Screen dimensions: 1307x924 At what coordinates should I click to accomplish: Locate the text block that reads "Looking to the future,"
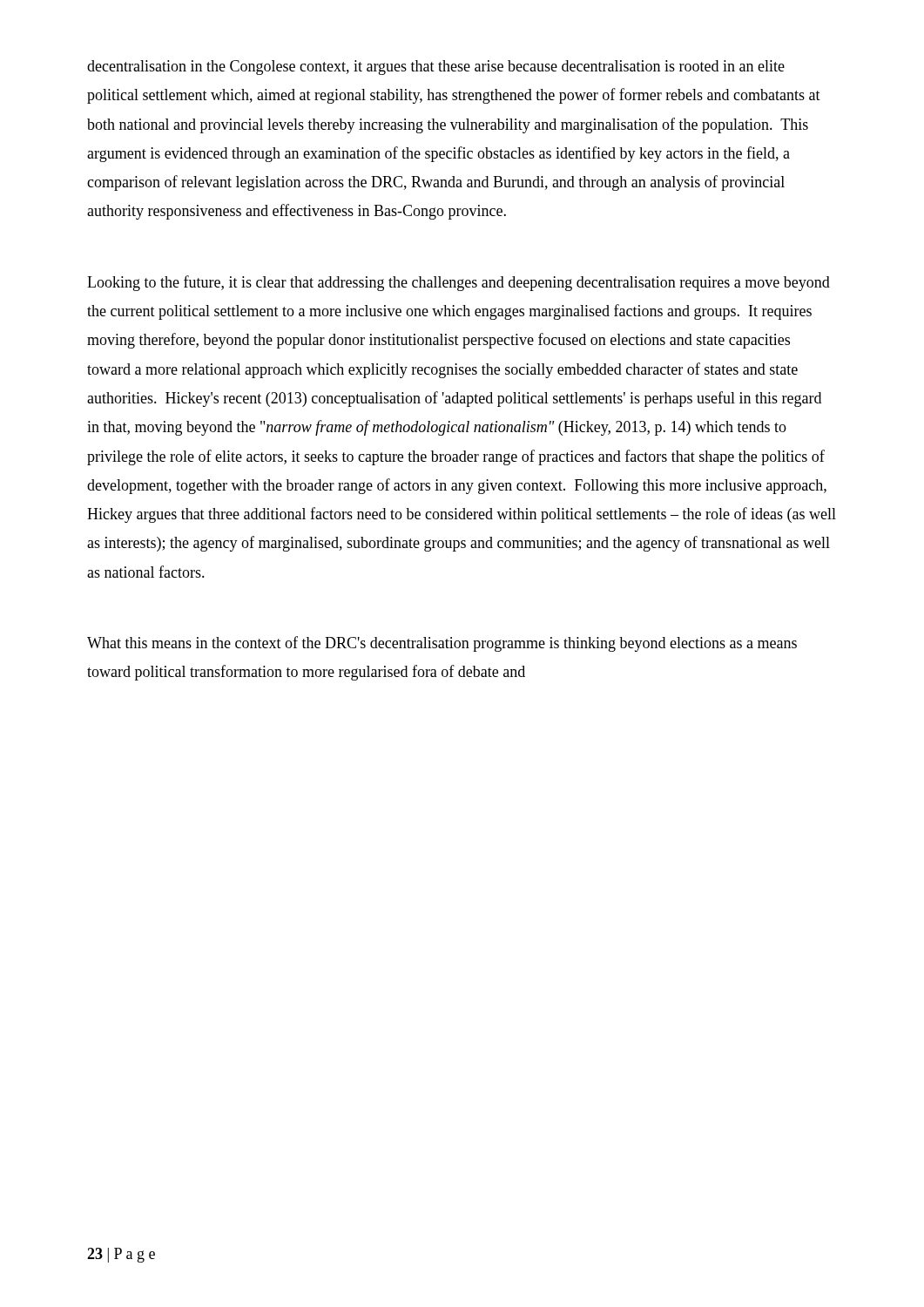click(x=462, y=427)
